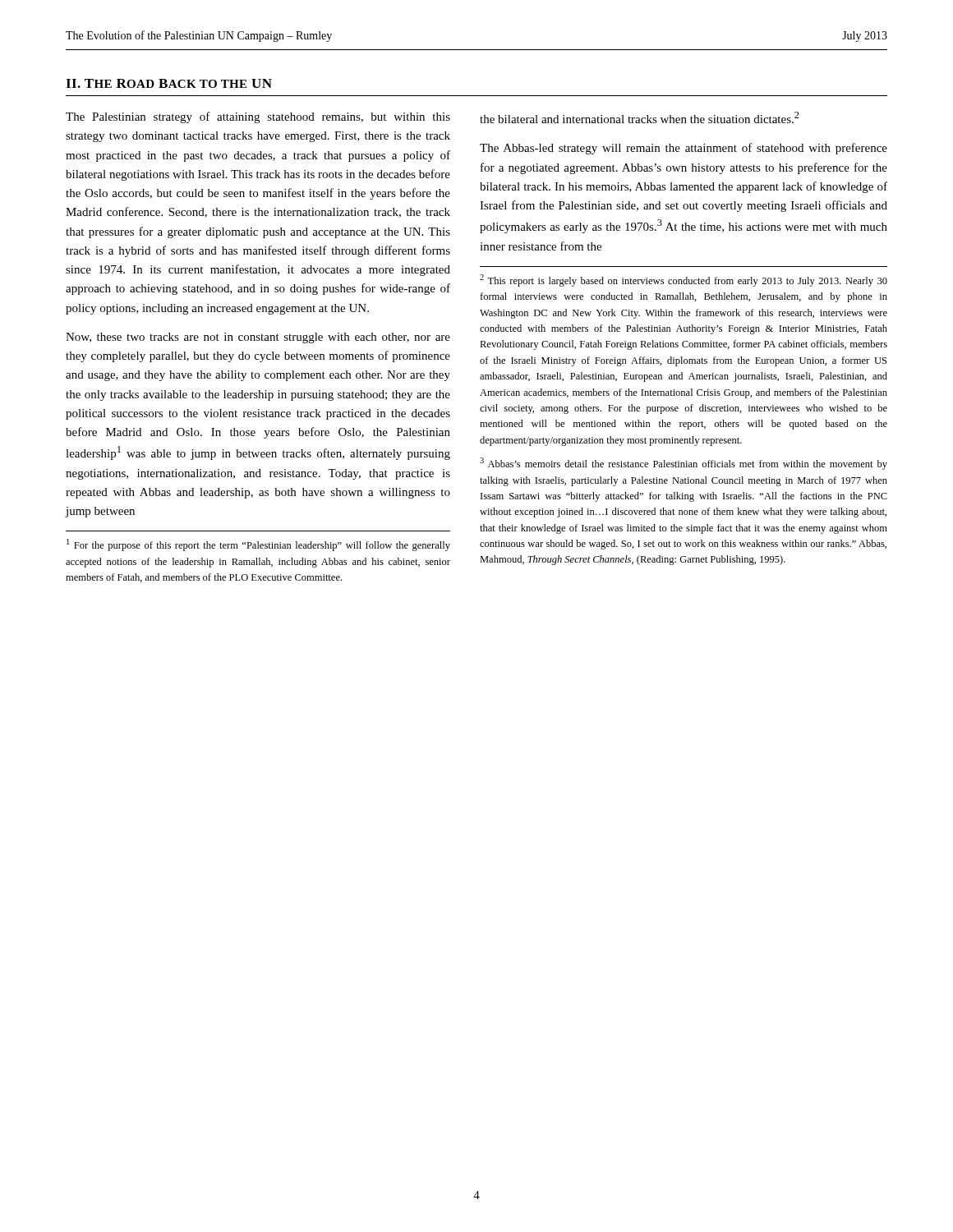Click the passage that begins "1 For the purpose of this report"
This screenshot has width=953, height=1232.
click(258, 561)
